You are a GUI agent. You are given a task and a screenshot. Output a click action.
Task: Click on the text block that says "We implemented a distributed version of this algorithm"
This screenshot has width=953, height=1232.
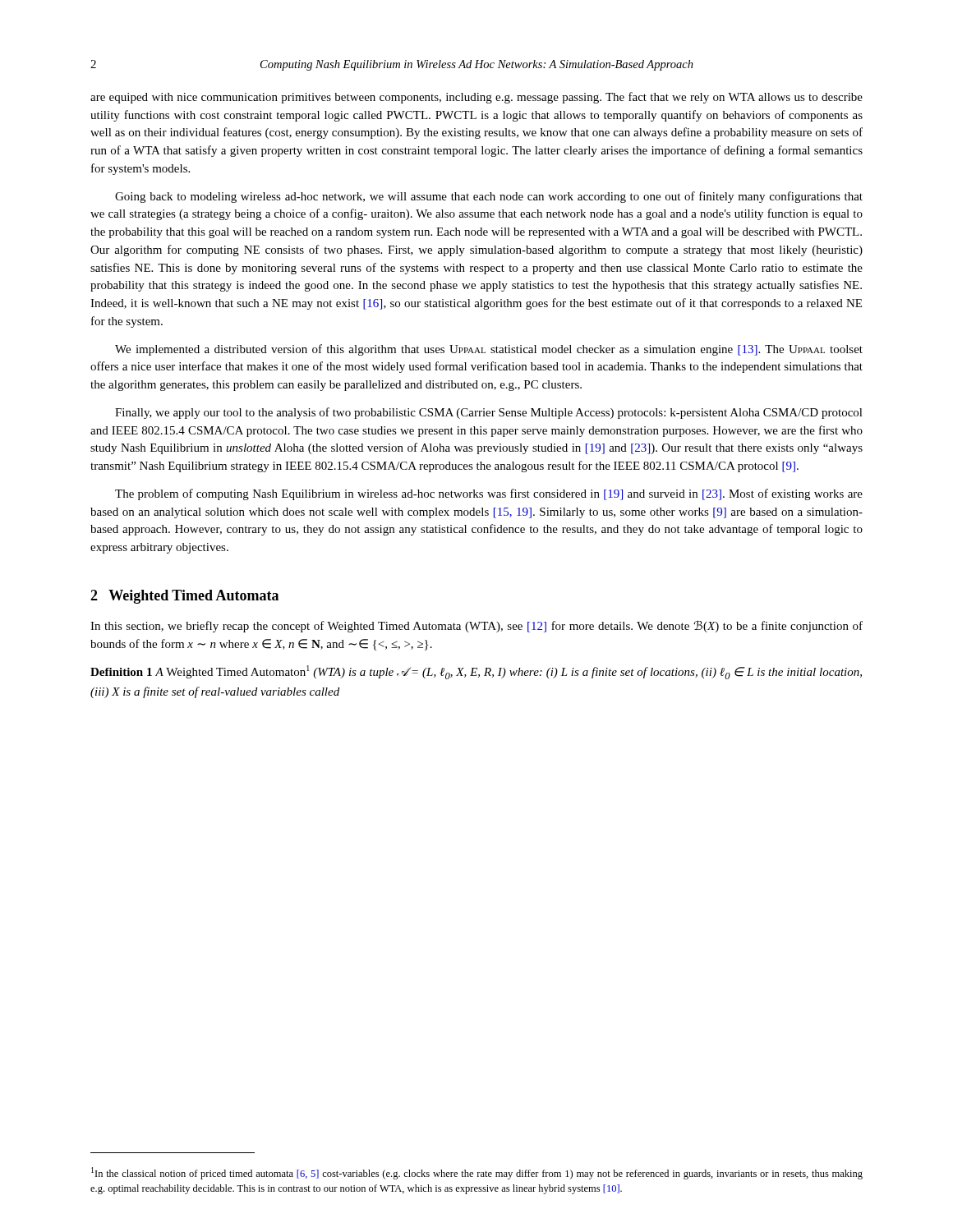click(476, 367)
